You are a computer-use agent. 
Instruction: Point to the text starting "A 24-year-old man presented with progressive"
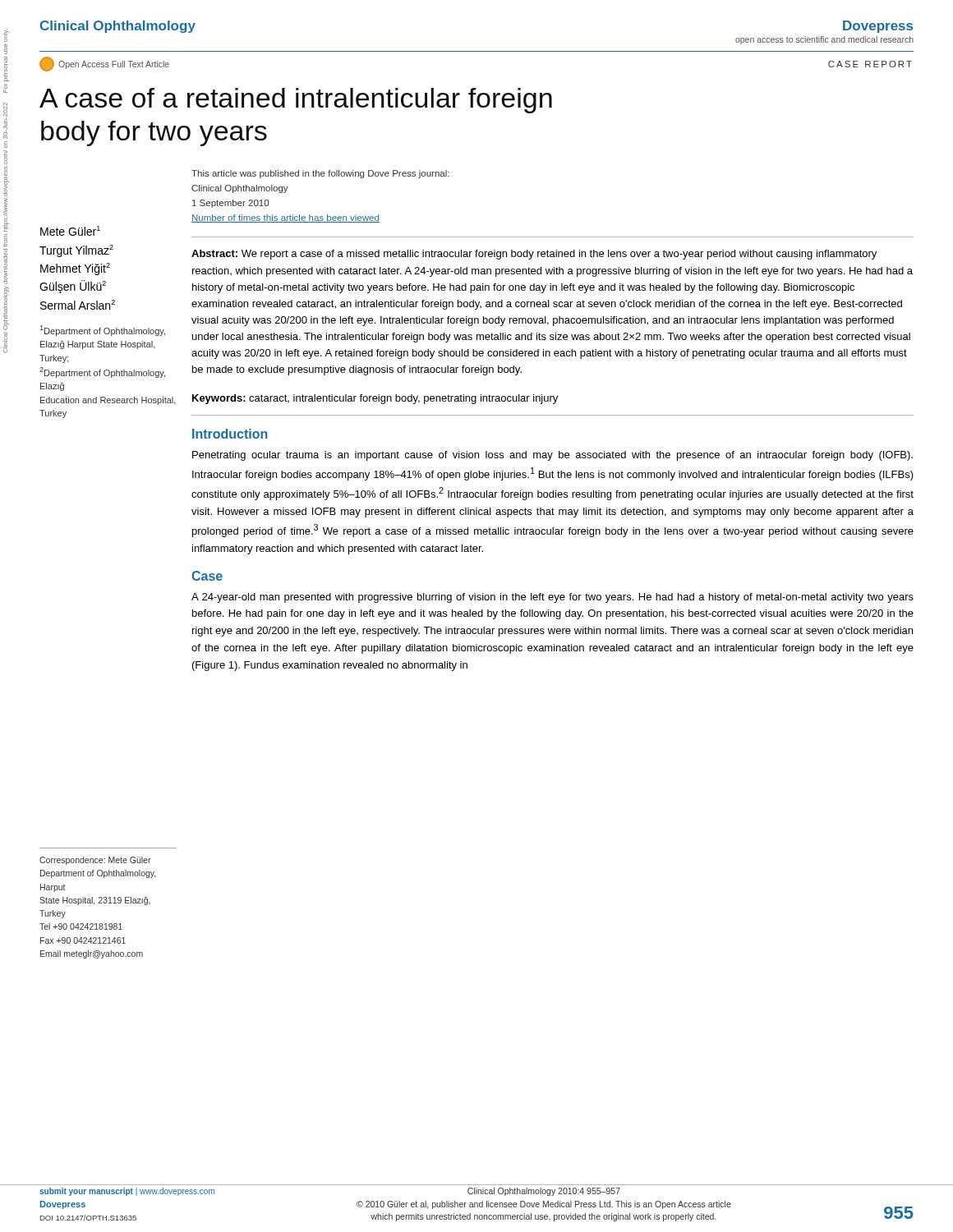(553, 630)
